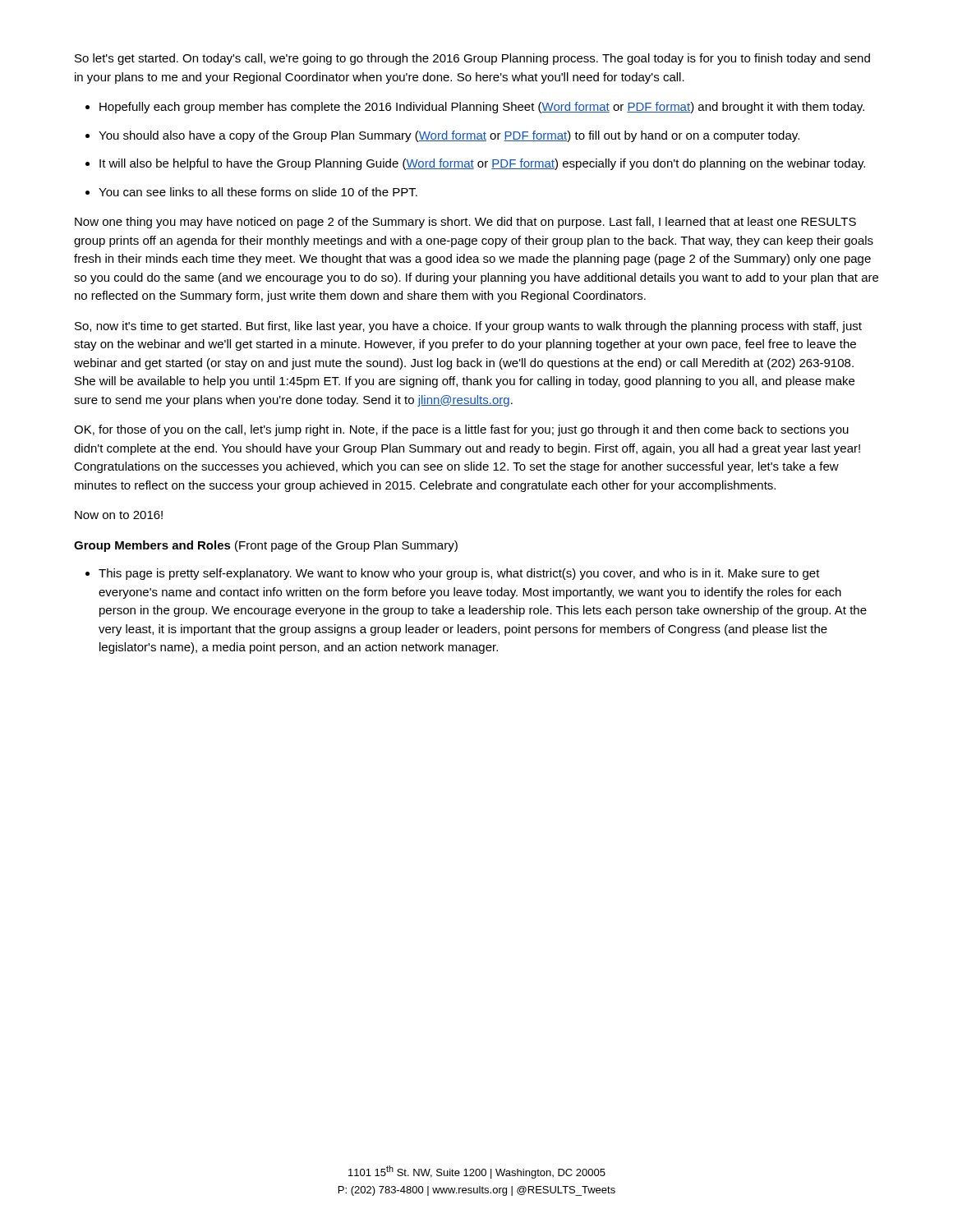953x1232 pixels.
Task: Find the text starting "Now on to 2016!"
Action: (x=119, y=515)
